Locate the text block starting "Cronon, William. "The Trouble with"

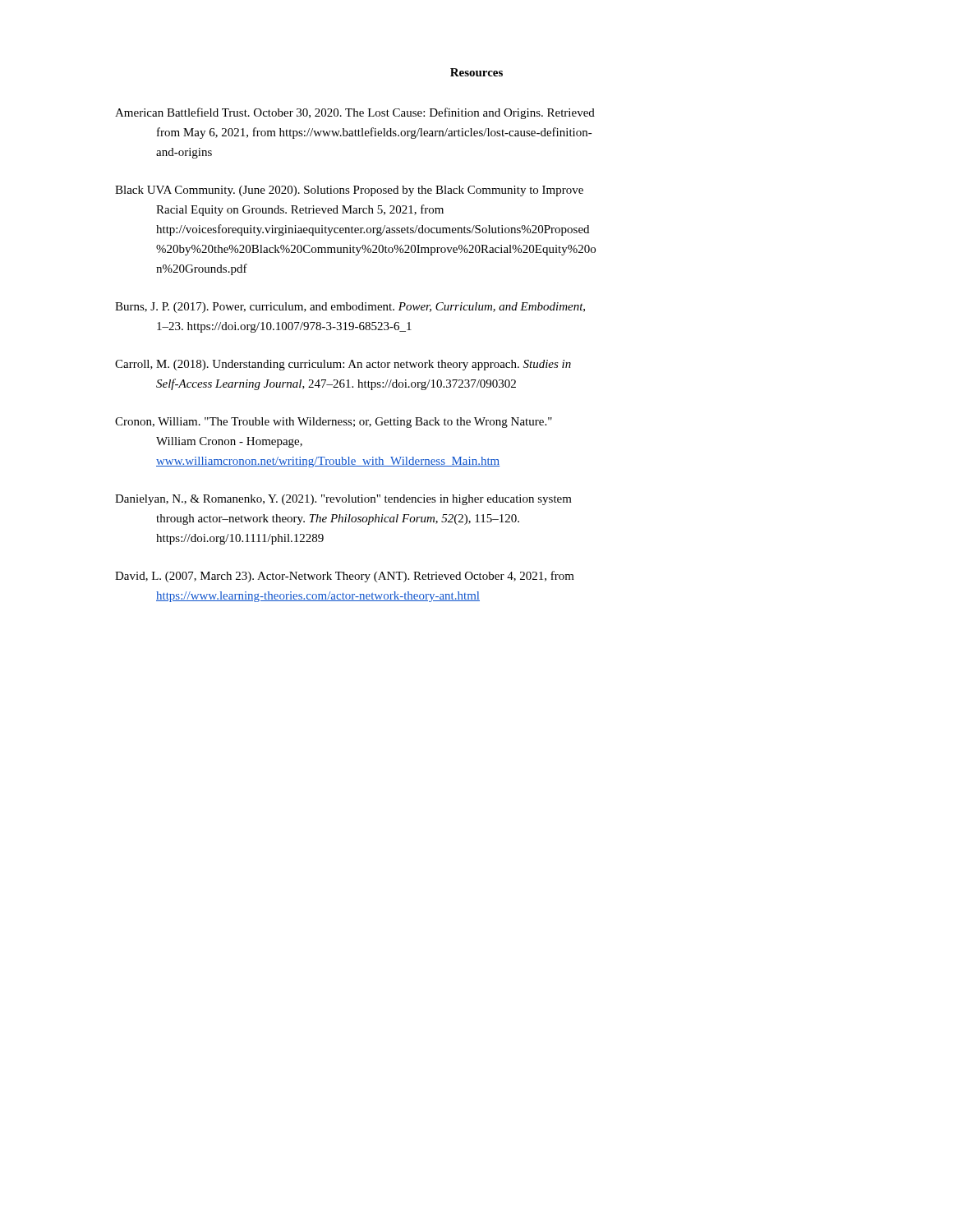tap(334, 423)
